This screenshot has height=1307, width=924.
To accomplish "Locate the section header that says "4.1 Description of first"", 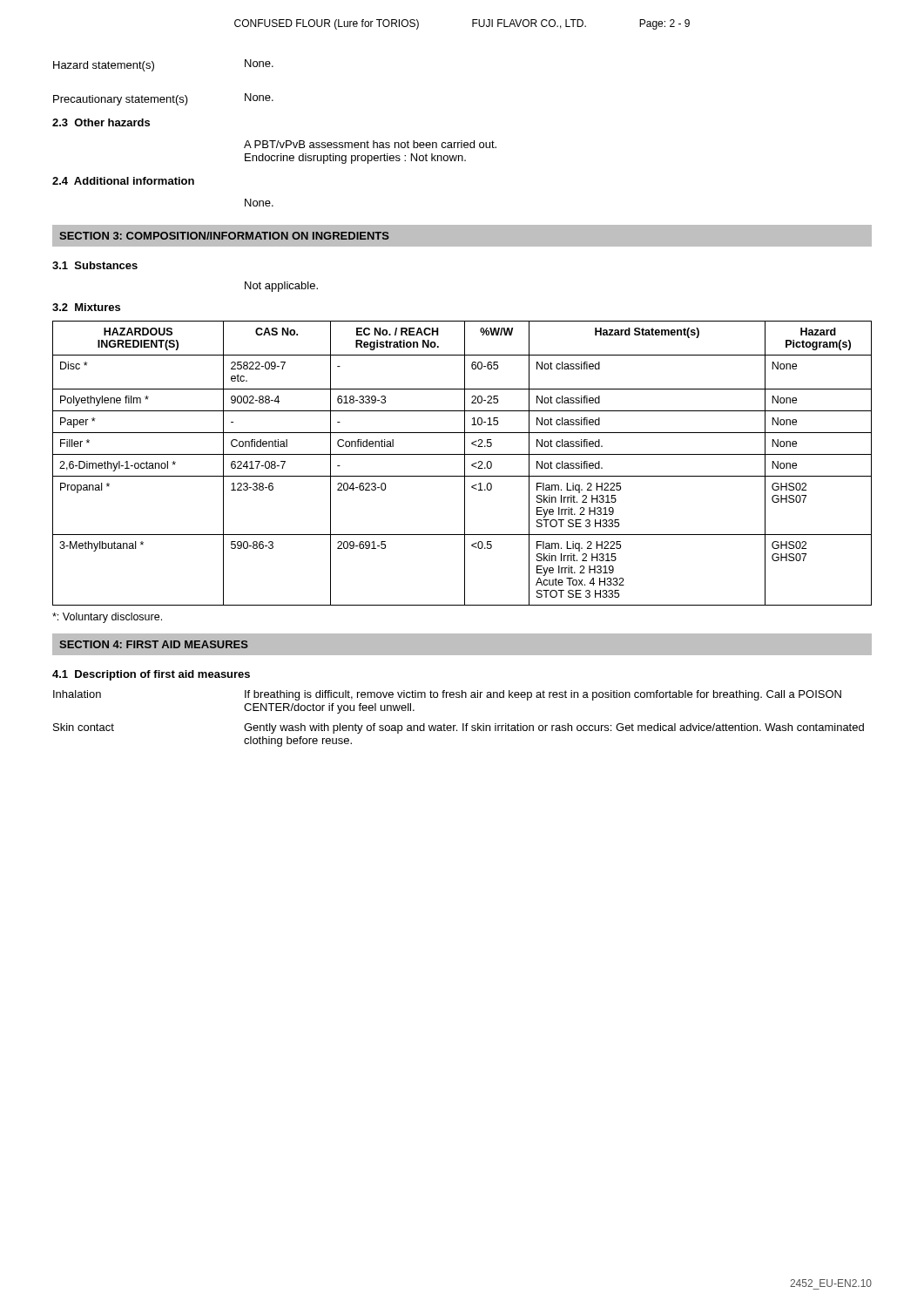I will point(151,674).
